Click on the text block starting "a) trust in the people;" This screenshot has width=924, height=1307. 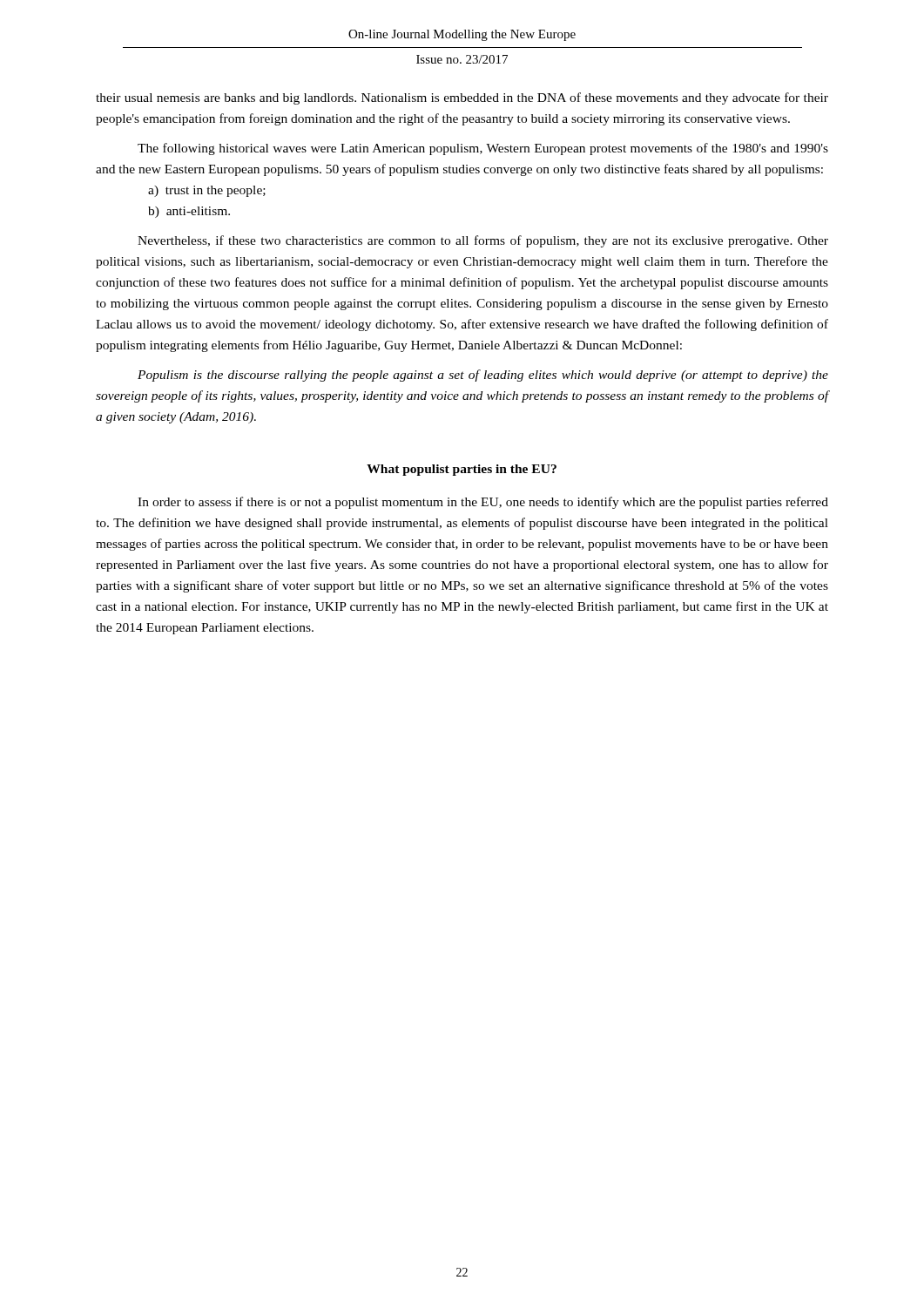point(207,191)
